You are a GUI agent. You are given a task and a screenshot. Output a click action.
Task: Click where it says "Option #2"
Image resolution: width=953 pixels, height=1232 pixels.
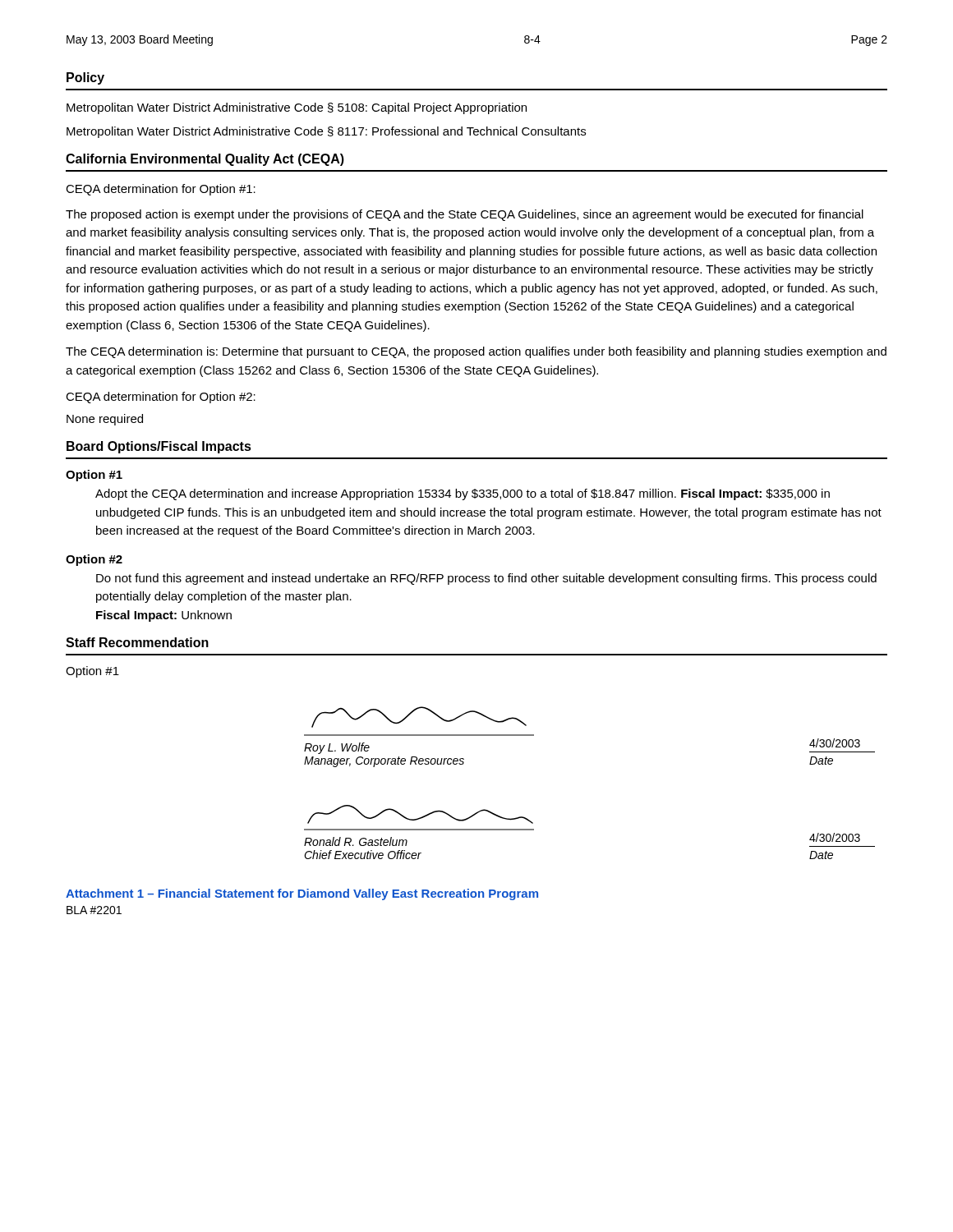pyautogui.click(x=94, y=559)
